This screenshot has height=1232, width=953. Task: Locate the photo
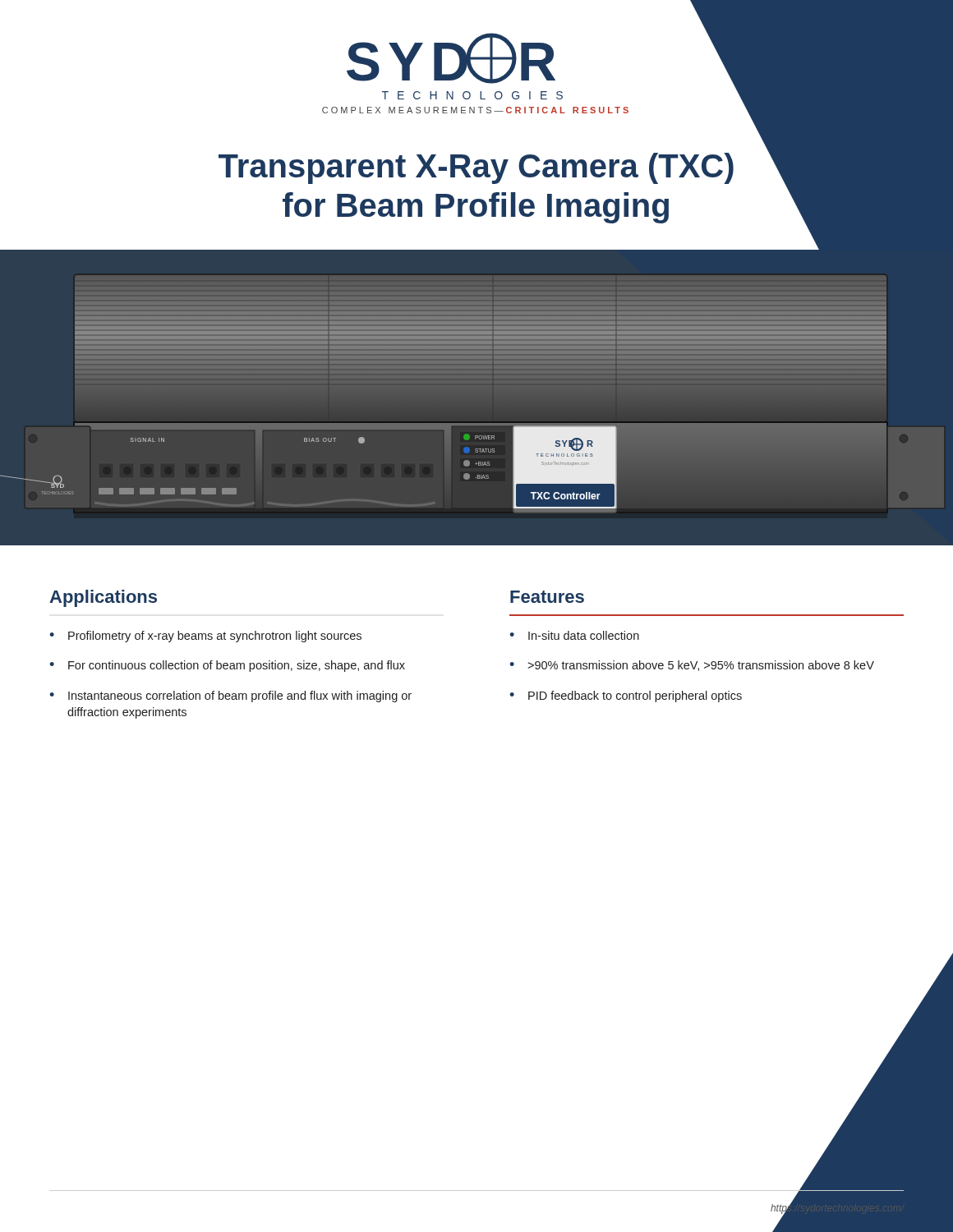coord(476,398)
